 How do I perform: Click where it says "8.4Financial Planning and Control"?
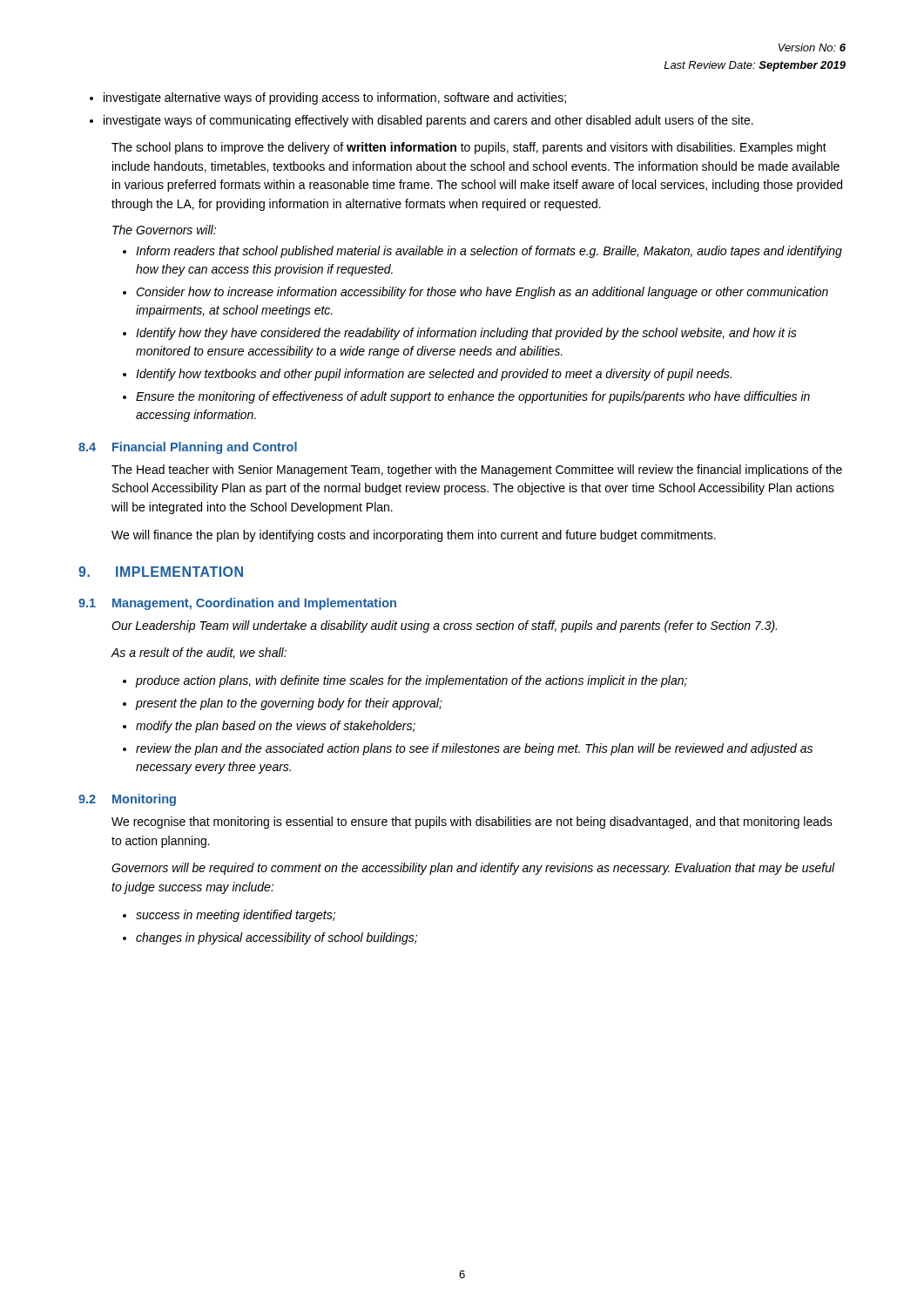tap(188, 447)
